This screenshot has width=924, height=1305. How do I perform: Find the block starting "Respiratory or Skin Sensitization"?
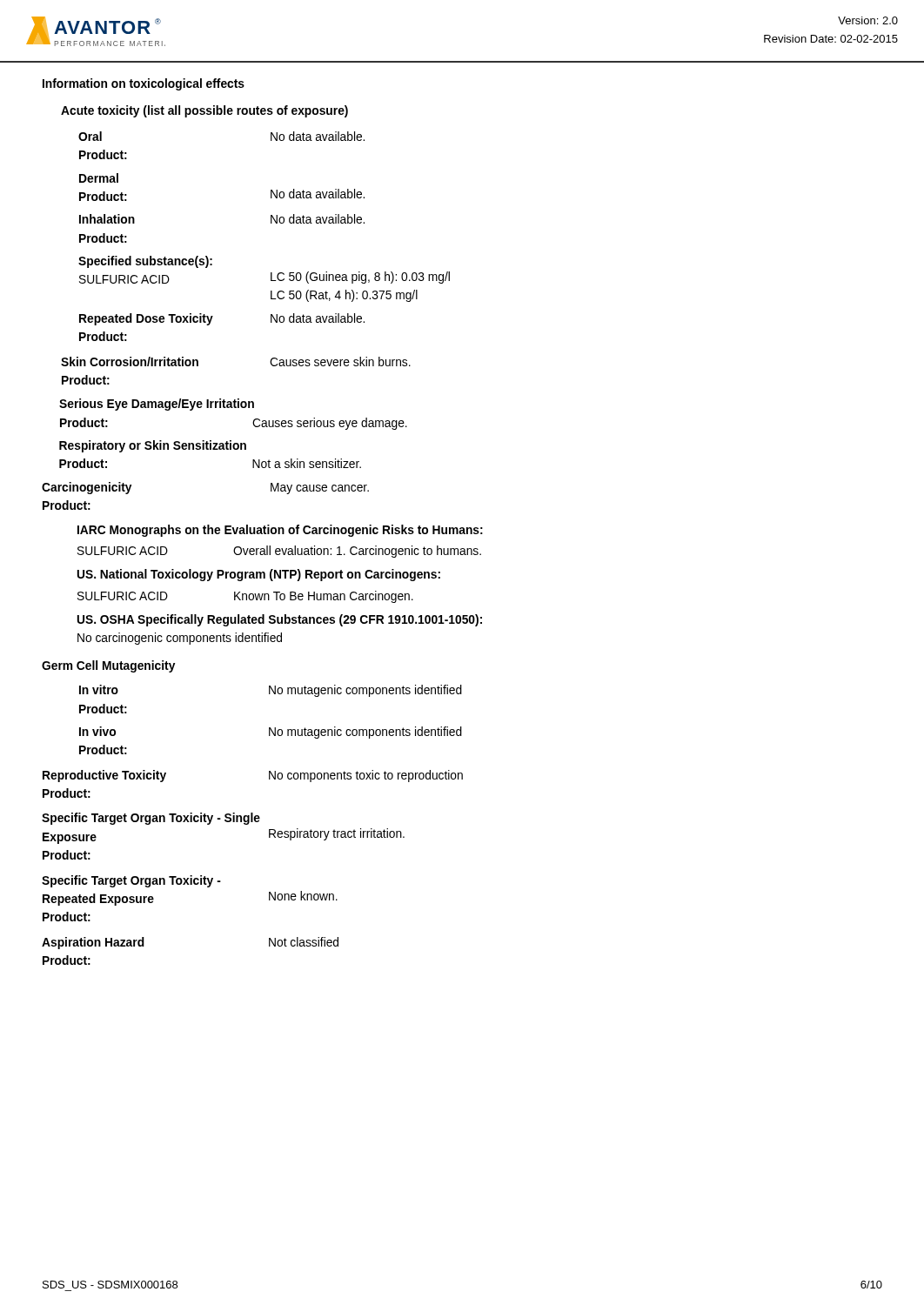click(153, 446)
